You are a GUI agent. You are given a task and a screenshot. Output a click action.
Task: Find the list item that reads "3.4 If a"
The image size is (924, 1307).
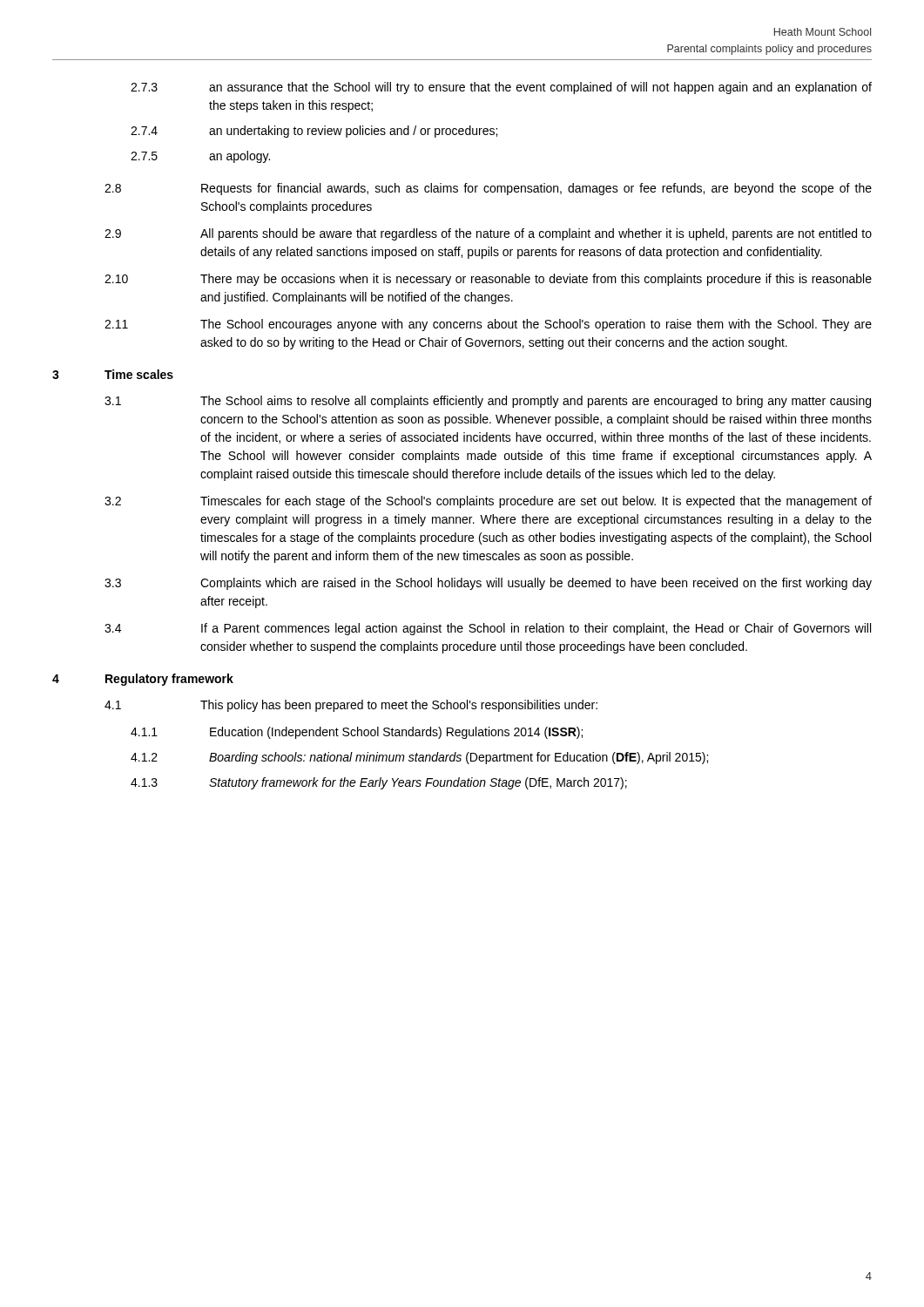[462, 638]
